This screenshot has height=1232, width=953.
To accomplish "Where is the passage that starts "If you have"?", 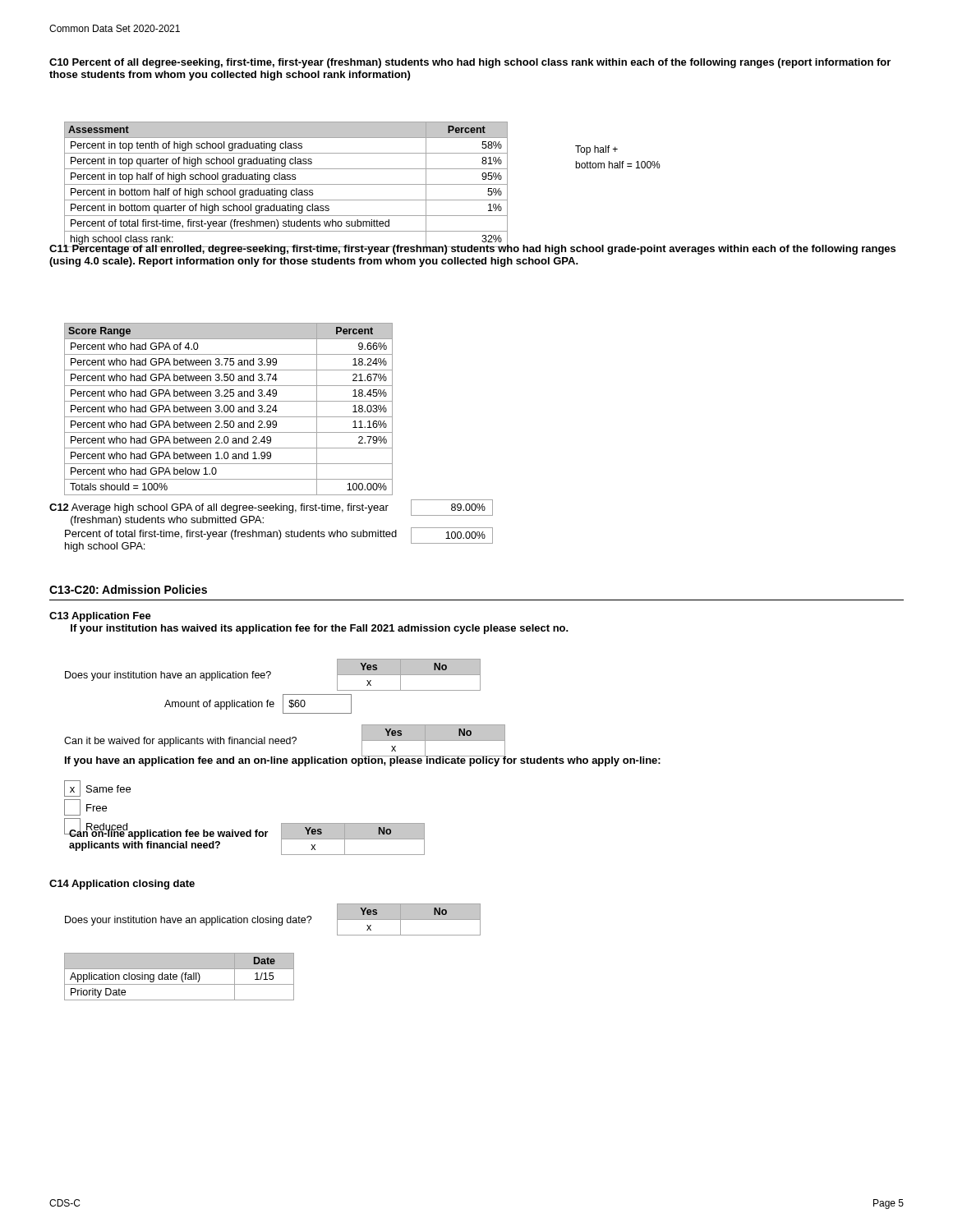I will [363, 760].
